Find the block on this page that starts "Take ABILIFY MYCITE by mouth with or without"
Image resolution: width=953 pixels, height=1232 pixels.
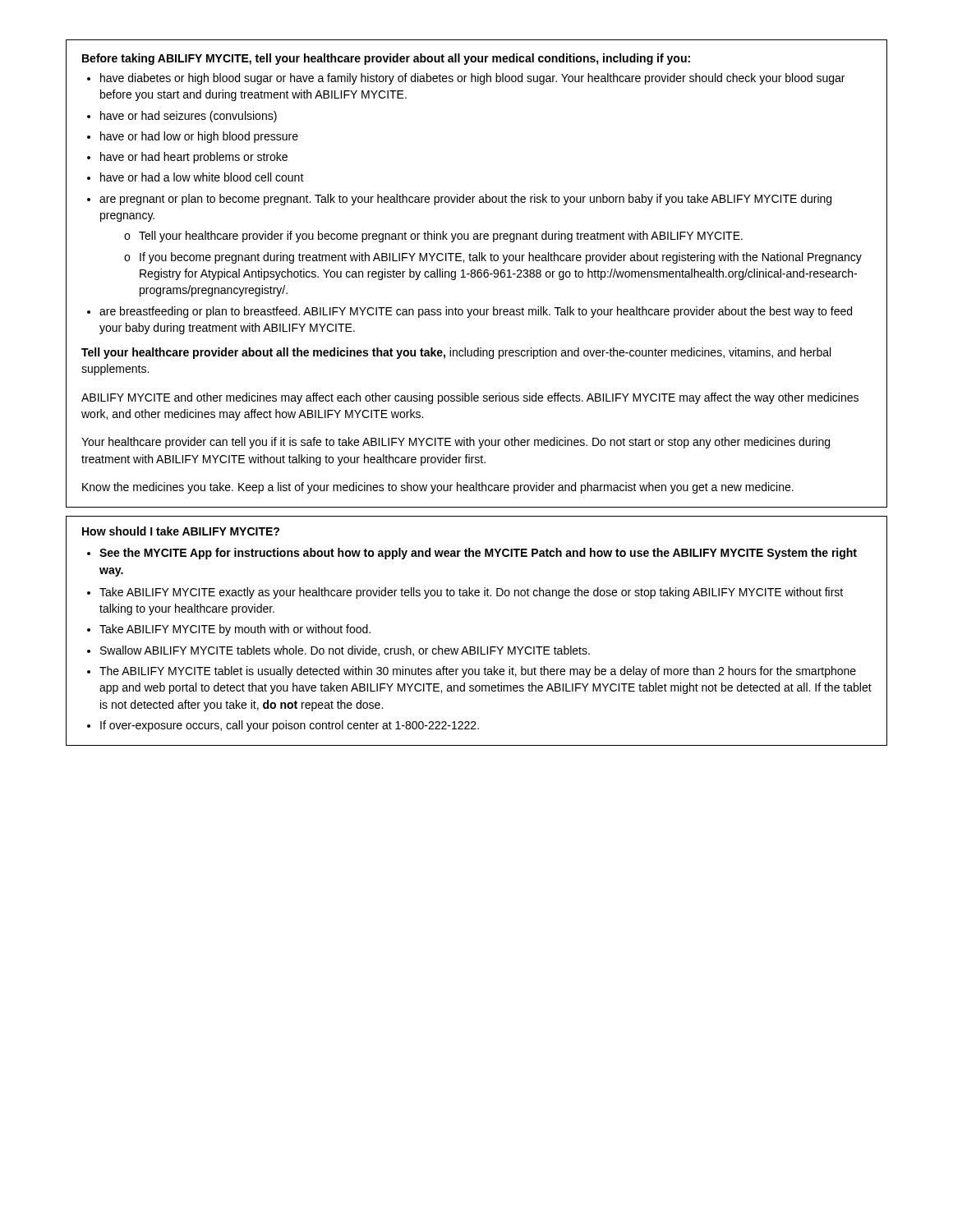pyautogui.click(x=235, y=629)
